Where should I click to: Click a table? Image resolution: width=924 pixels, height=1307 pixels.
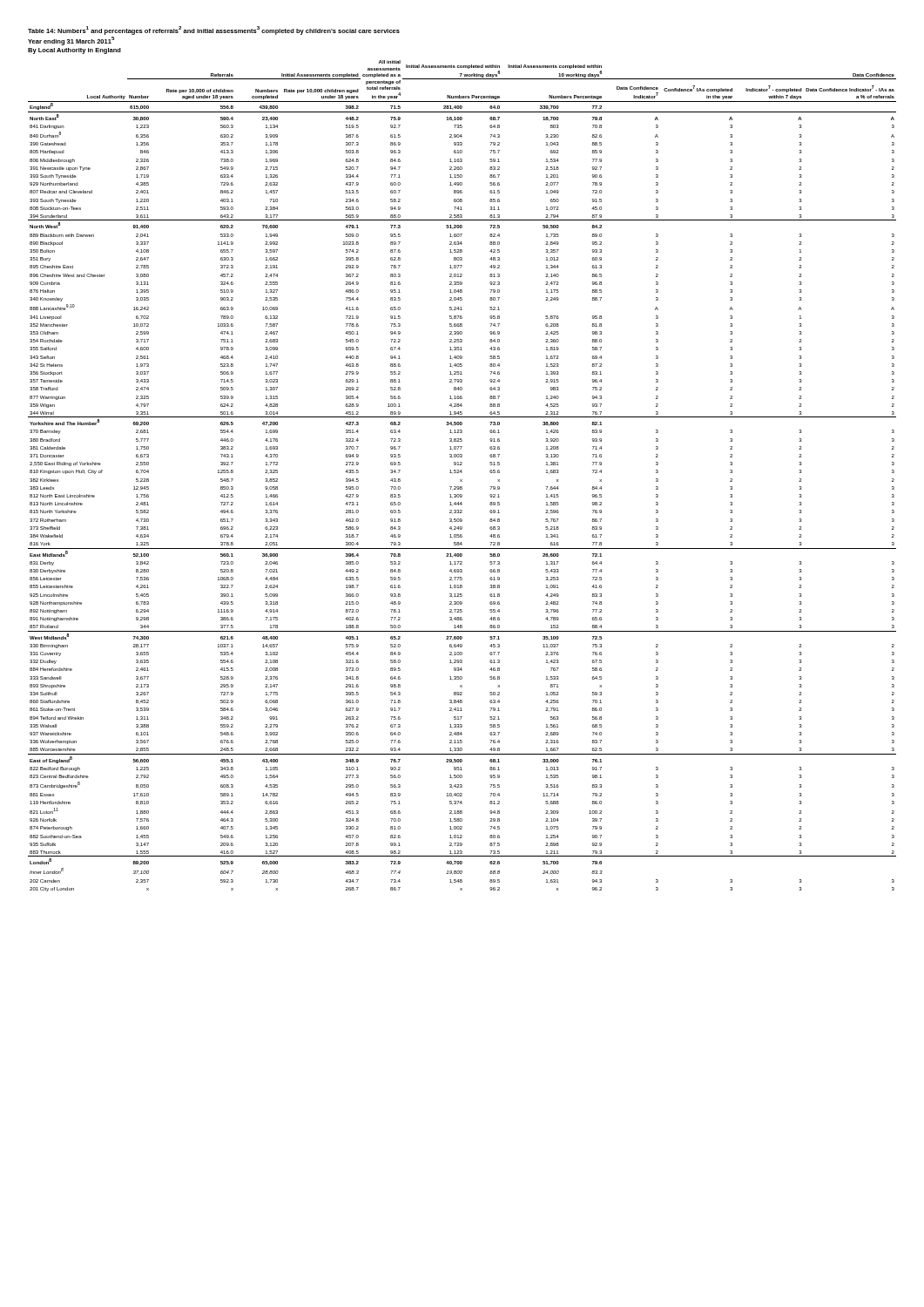(462, 475)
